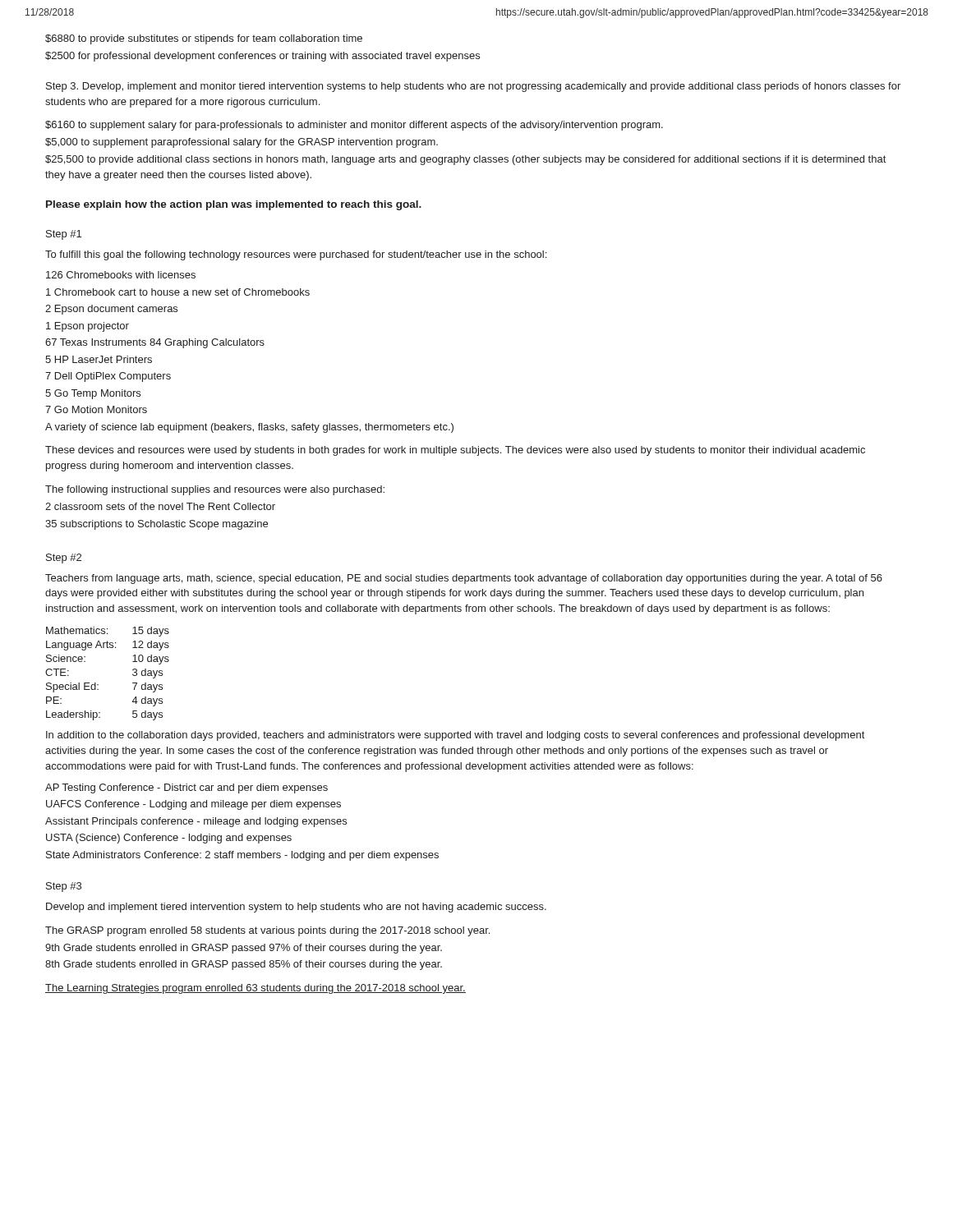The height and width of the screenshot is (1232, 953).
Task: Click on the block starting "67 Texas Instruments 84 Graphing Calculators"
Action: (x=155, y=342)
